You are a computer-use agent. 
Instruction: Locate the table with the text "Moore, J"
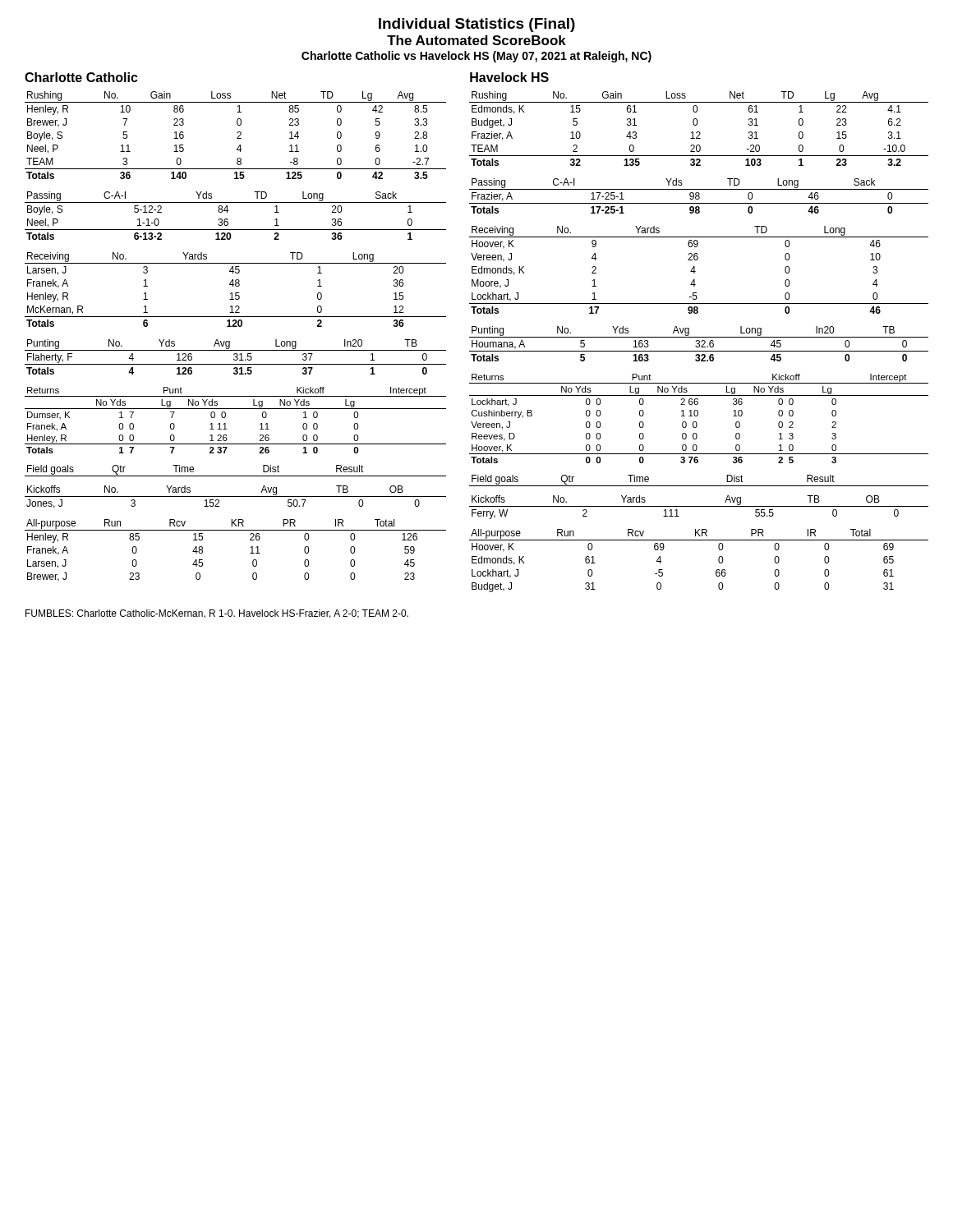coord(699,270)
